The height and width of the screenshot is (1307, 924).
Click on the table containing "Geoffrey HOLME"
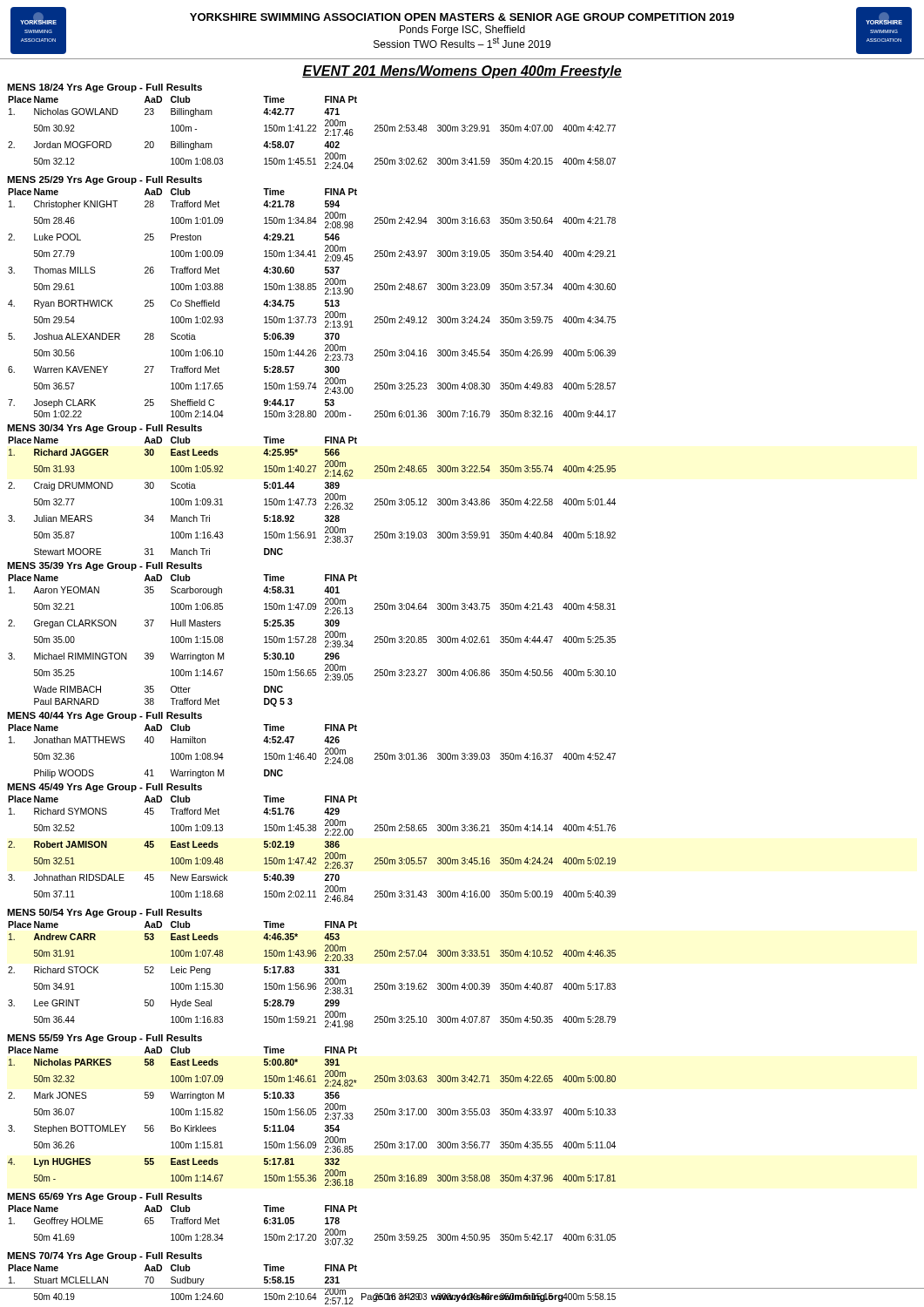[462, 1225]
